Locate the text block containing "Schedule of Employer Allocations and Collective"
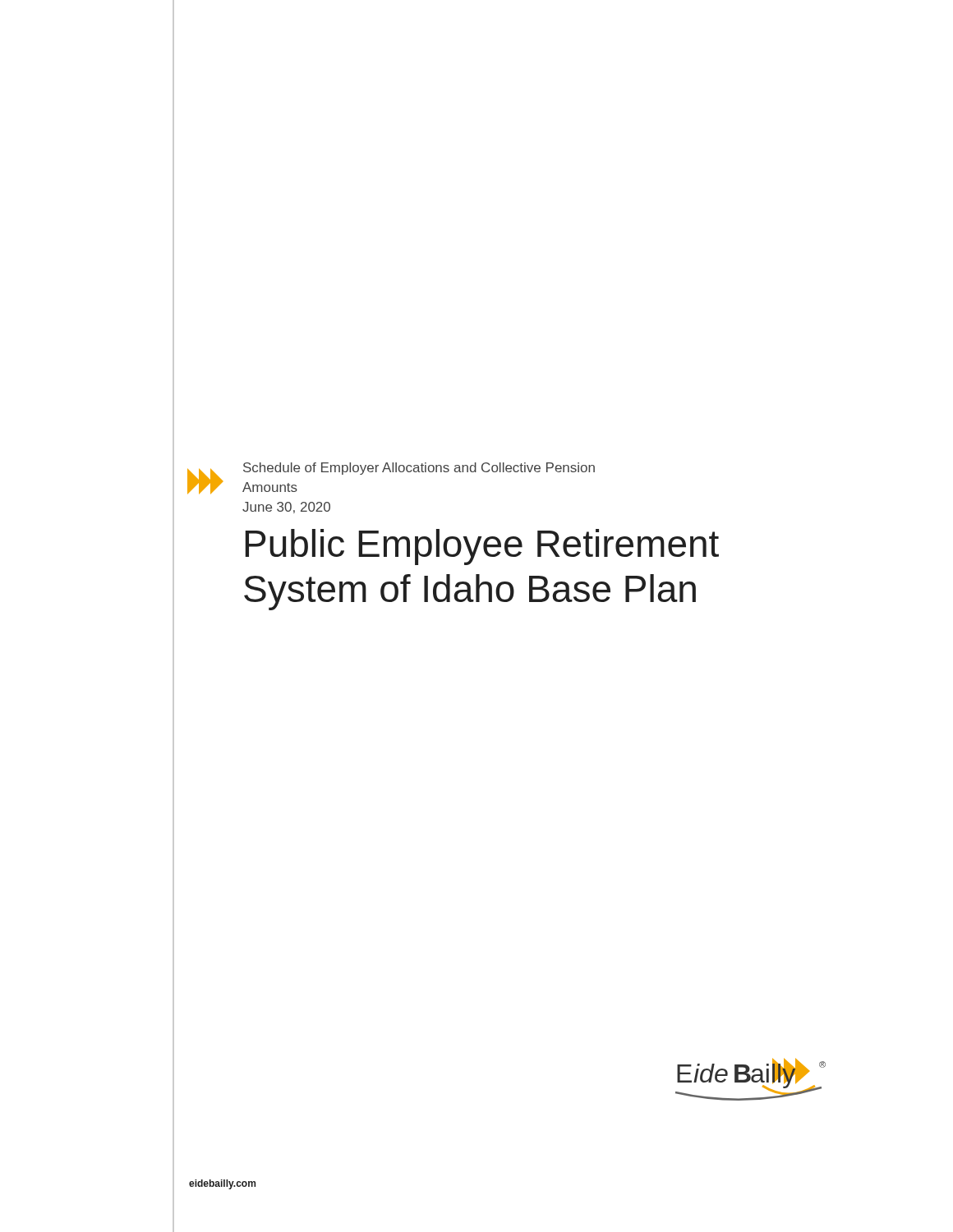This screenshot has width=953, height=1232. click(419, 469)
